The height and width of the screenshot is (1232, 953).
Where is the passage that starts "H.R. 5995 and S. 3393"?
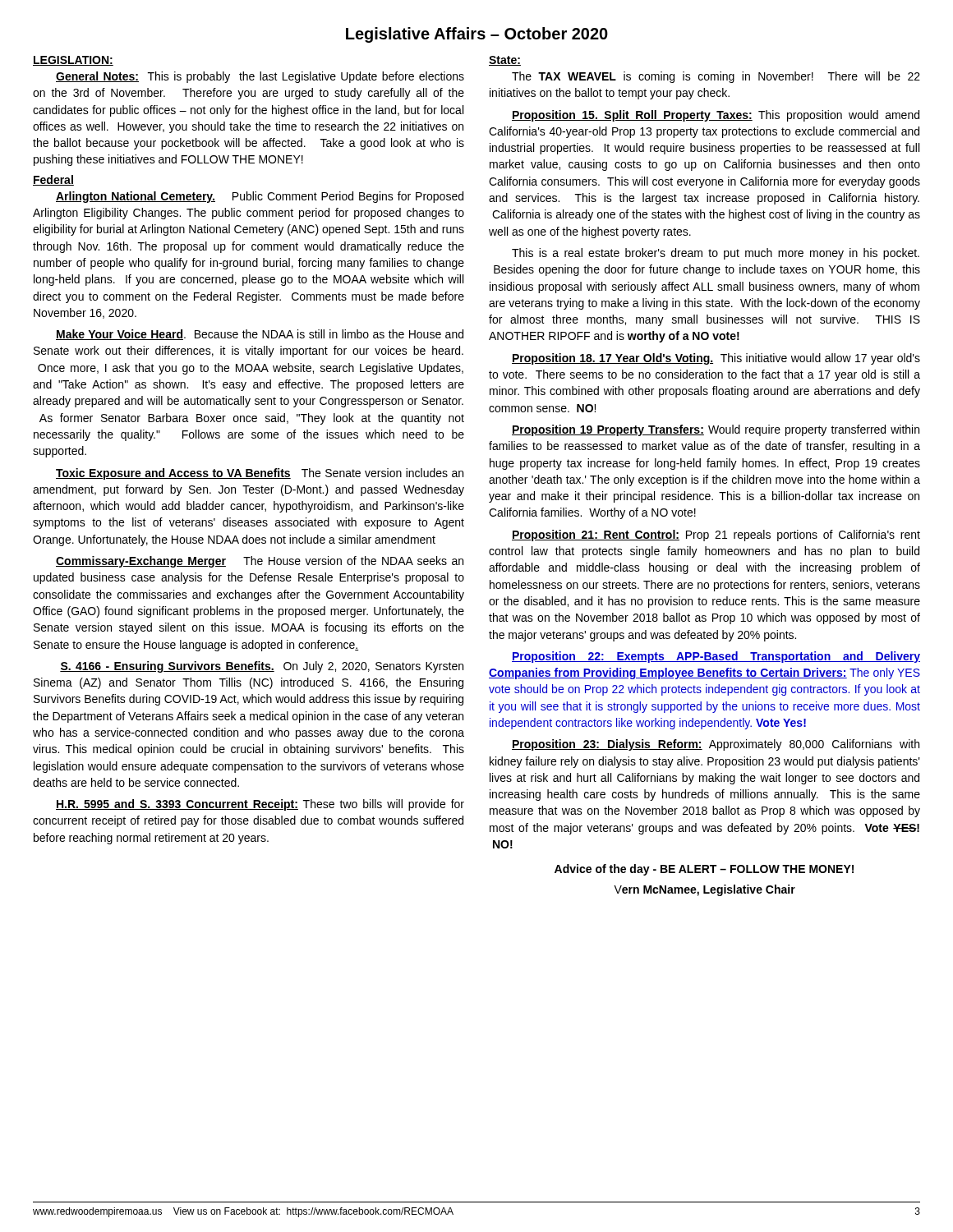click(x=249, y=821)
